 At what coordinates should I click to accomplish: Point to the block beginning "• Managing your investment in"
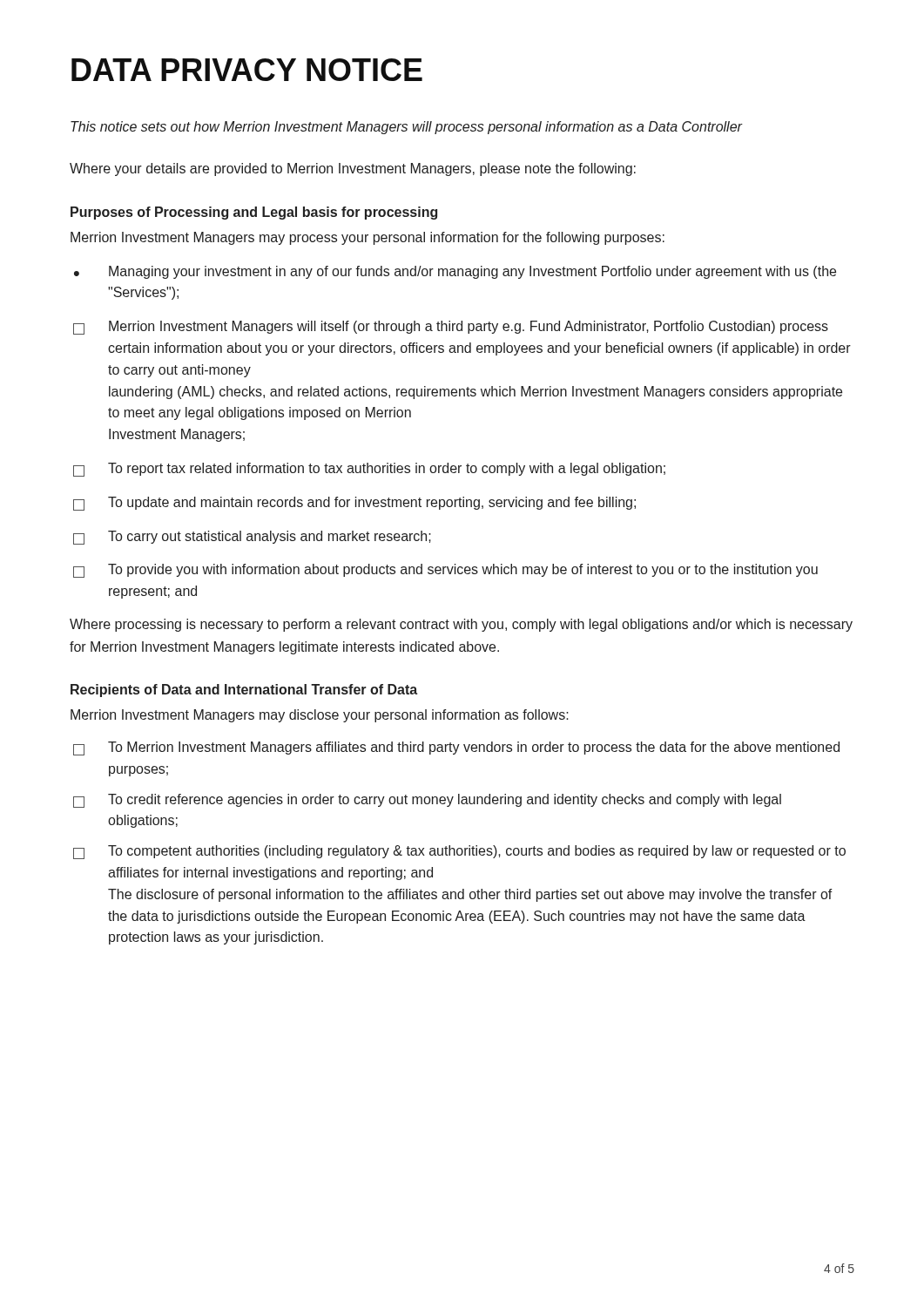(x=462, y=283)
